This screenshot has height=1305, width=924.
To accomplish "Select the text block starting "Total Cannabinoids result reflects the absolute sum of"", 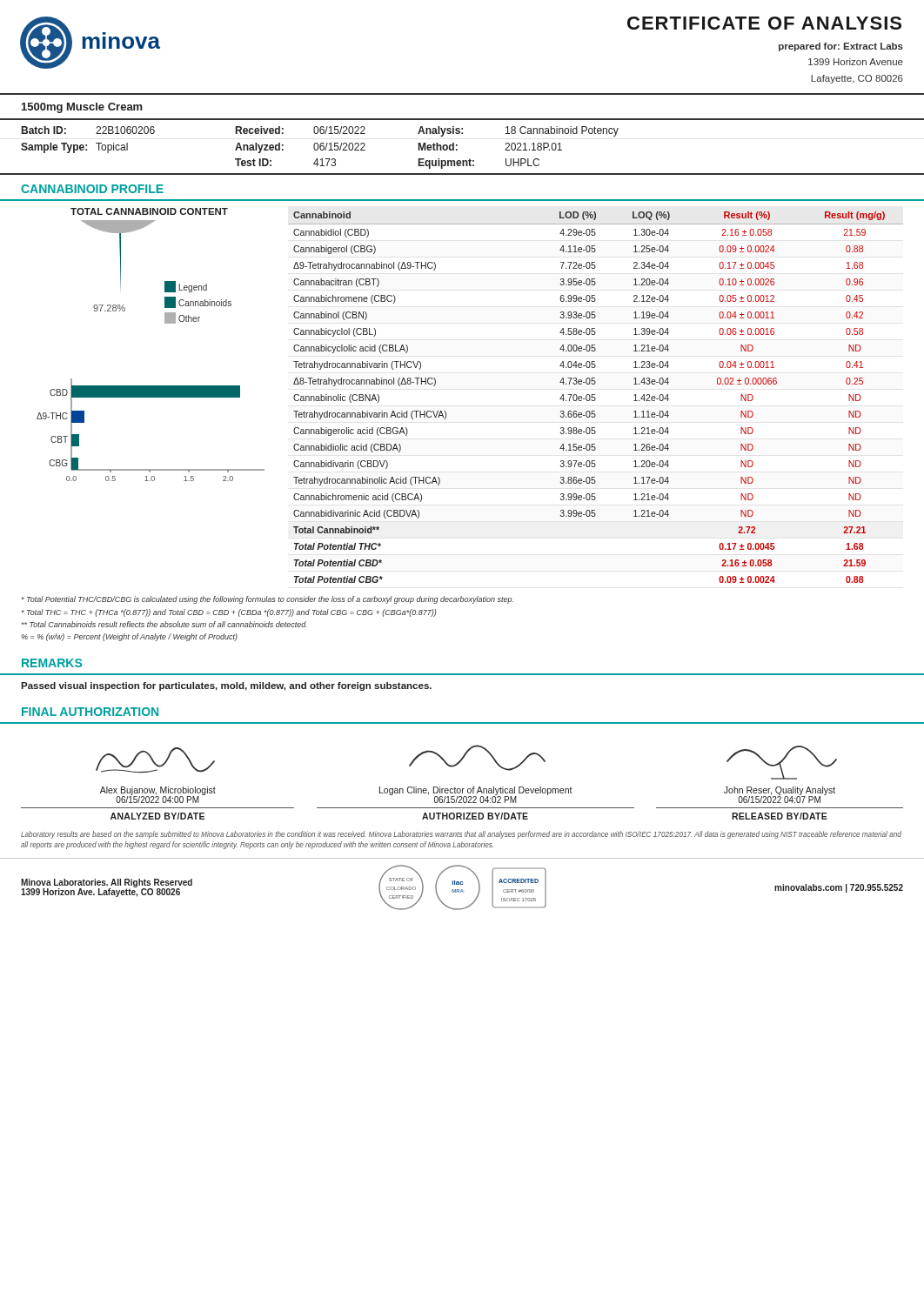I will 164,625.
